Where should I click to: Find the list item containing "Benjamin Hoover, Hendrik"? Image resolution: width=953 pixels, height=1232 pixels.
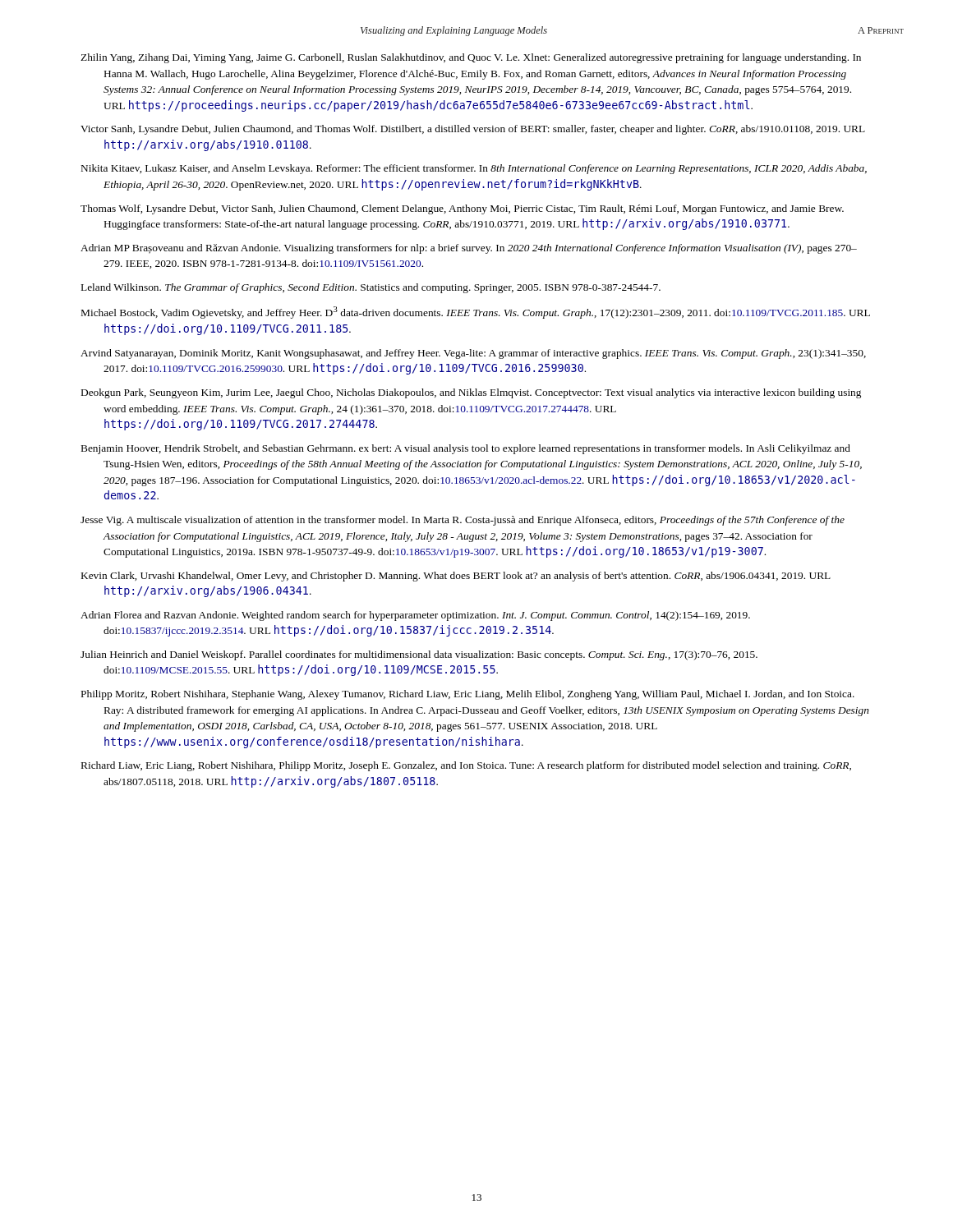471,472
